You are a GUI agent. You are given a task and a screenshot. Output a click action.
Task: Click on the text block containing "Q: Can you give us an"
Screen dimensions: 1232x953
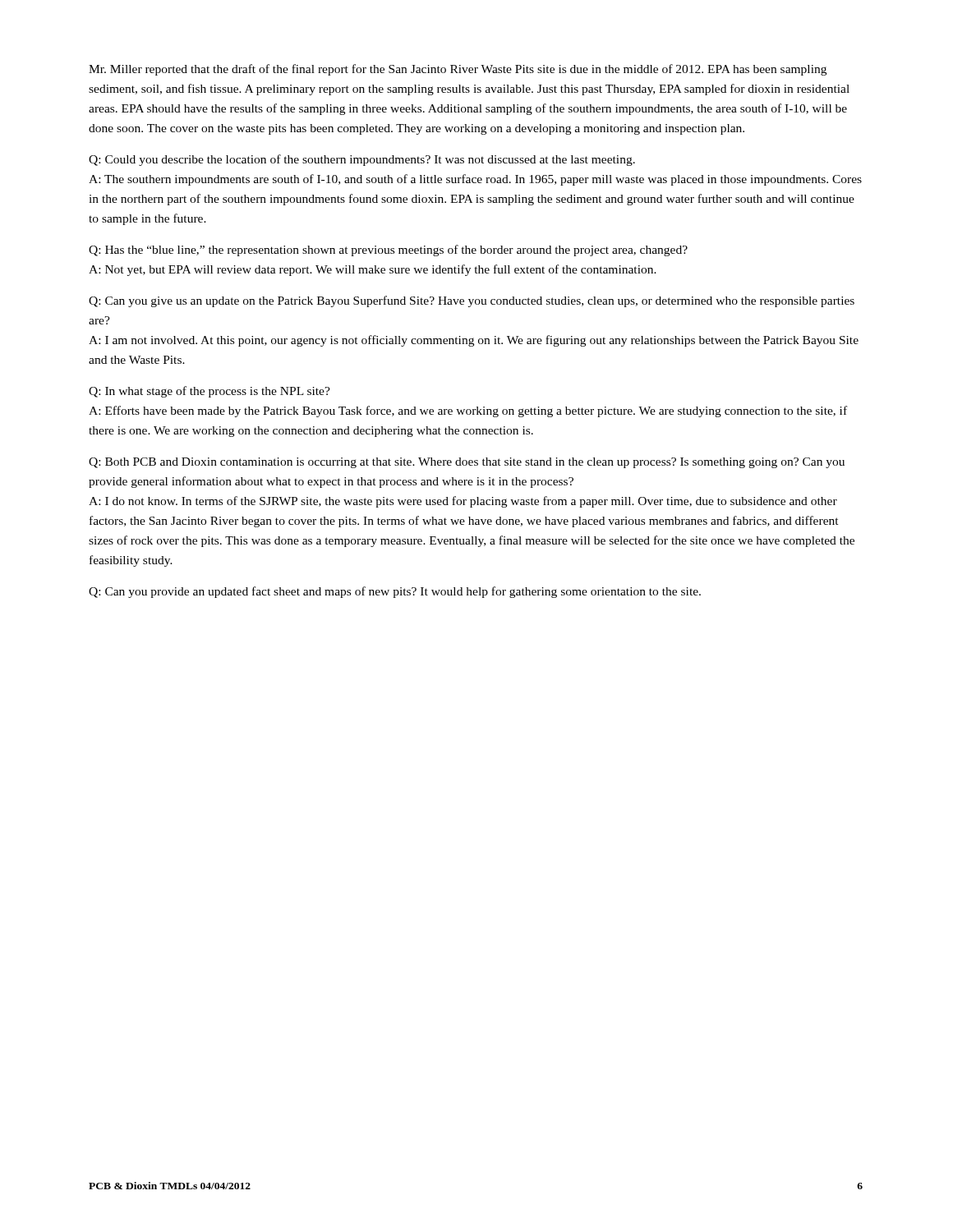(474, 330)
